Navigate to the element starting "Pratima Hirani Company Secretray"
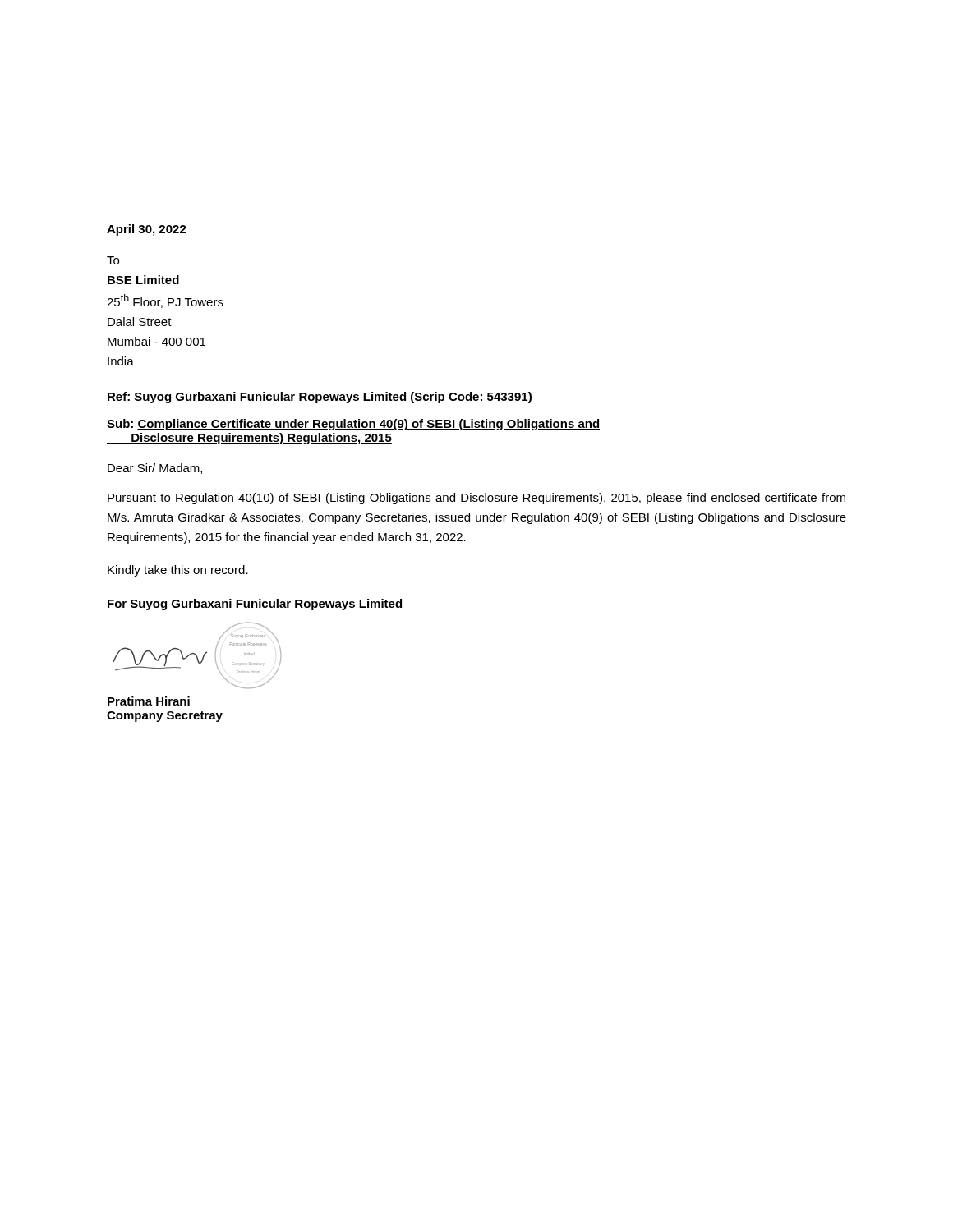Image resolution: width=953 pixels, height=1232 pixels. [165, 708]
